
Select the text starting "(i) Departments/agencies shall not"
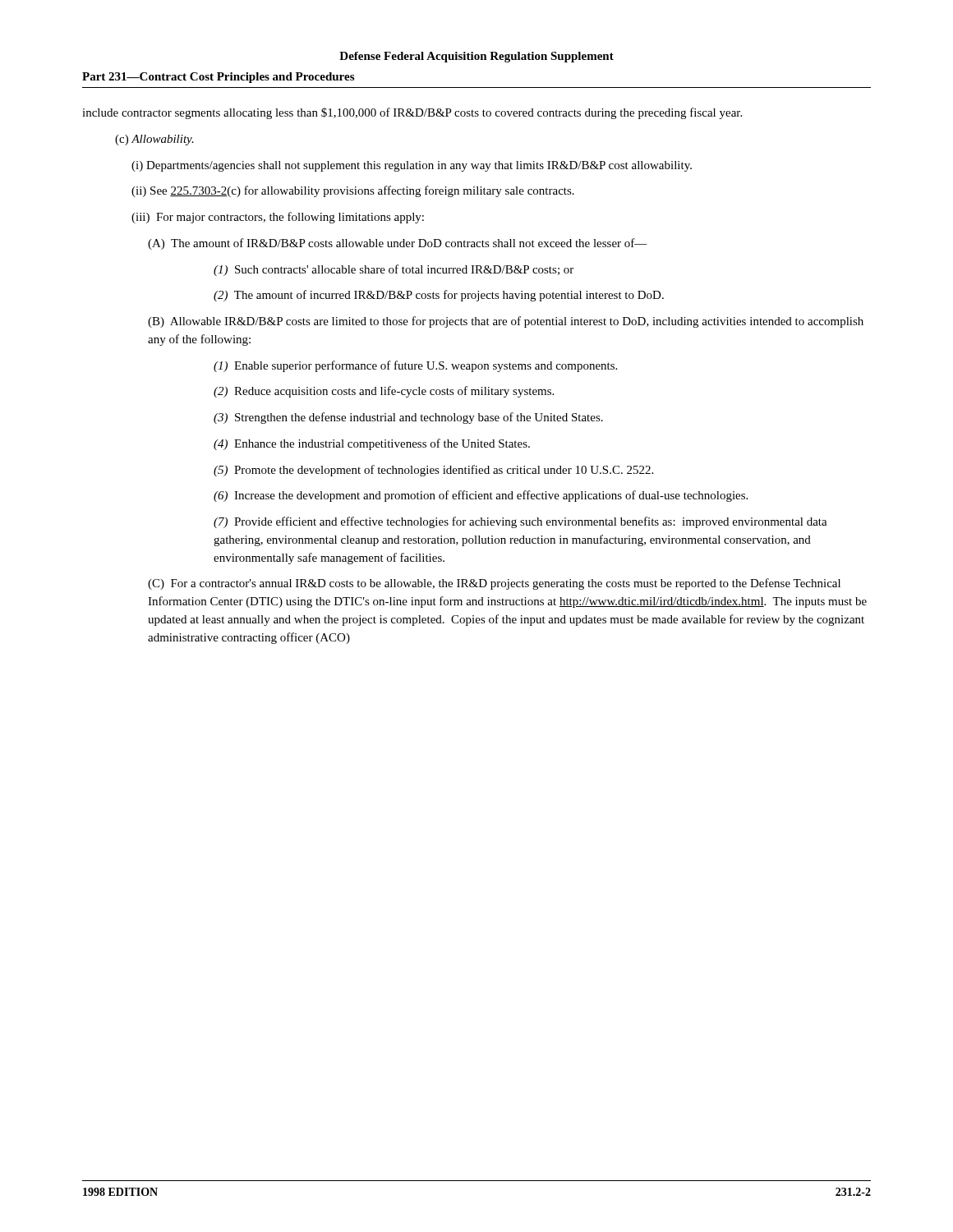click(412, 165)
